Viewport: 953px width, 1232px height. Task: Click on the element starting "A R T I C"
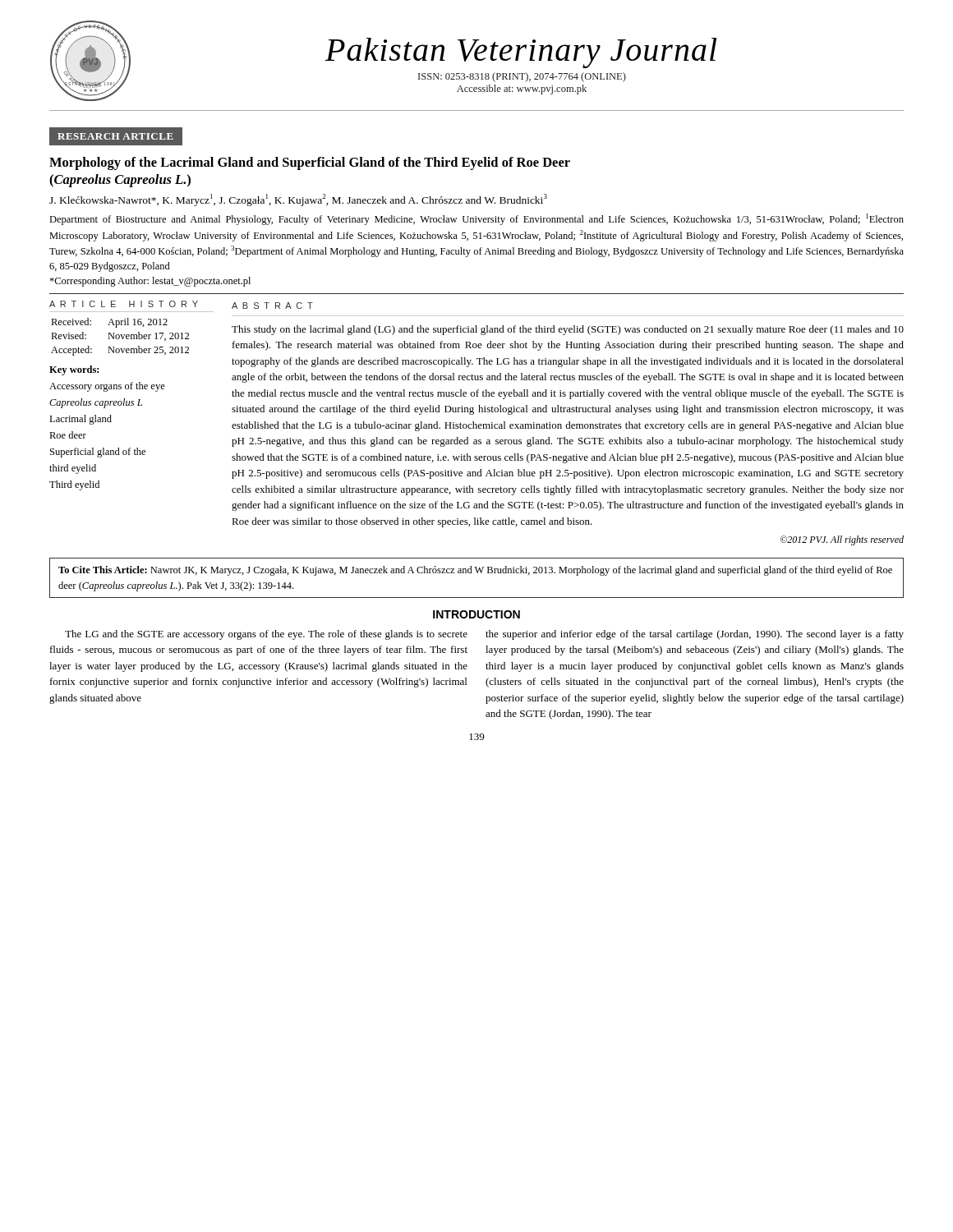pyautogui.click(x=124, y=304)
